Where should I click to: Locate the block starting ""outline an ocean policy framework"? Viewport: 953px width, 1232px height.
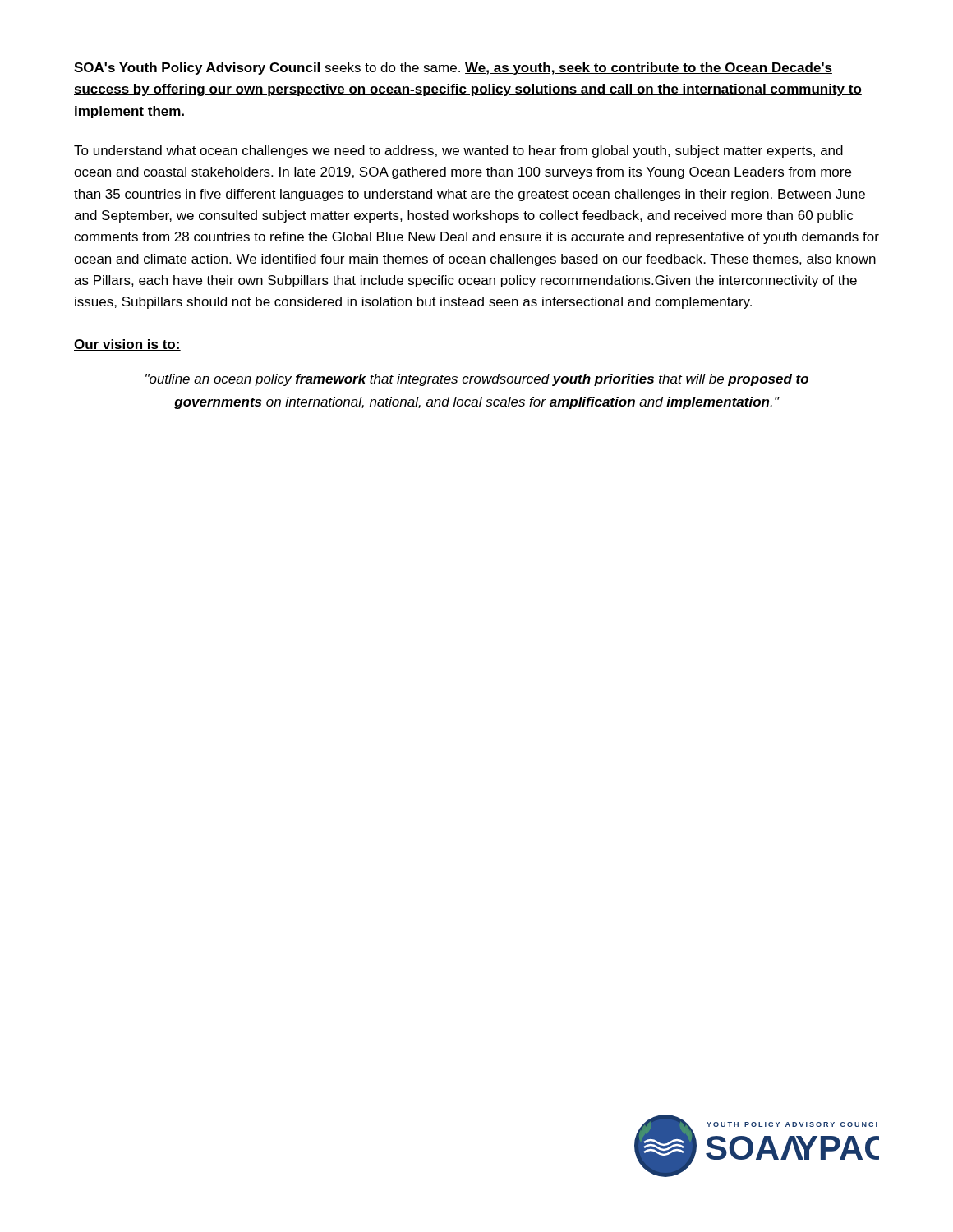tap(476, 390)
